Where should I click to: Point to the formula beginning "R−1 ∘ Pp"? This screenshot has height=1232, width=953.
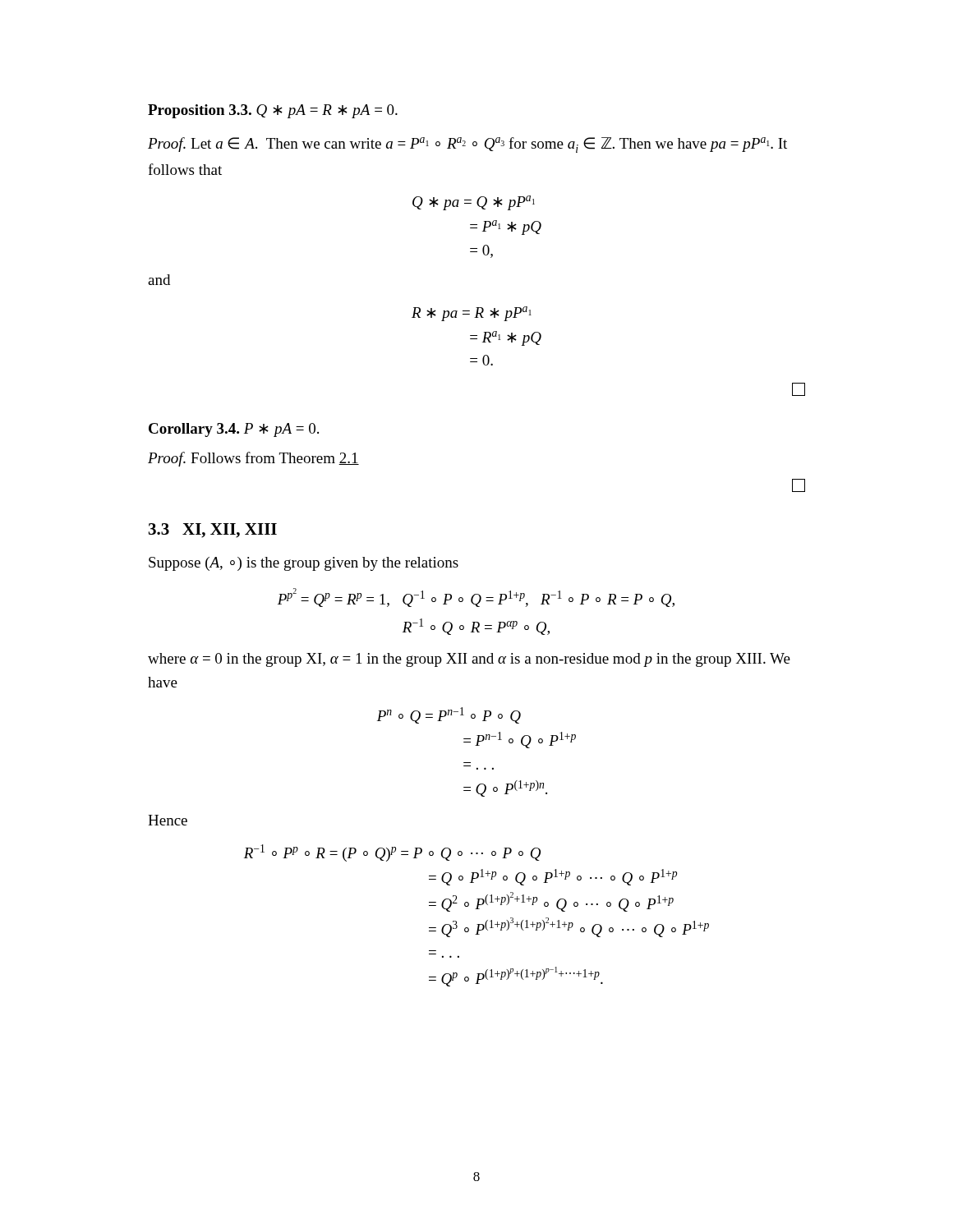click(x=476, y=916)
